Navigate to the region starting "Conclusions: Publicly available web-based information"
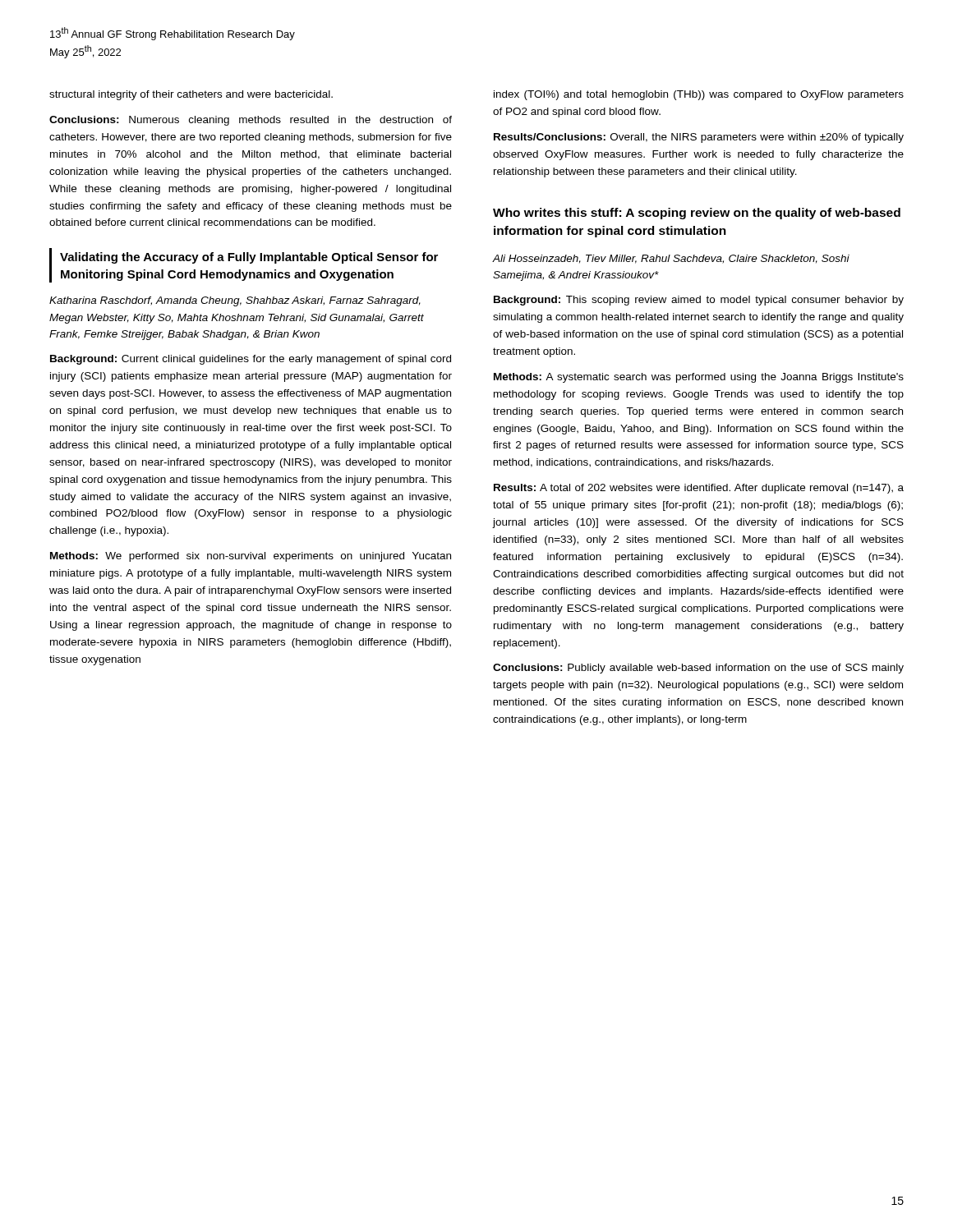This screenshot has height=1232, width=953. [698, 693]
